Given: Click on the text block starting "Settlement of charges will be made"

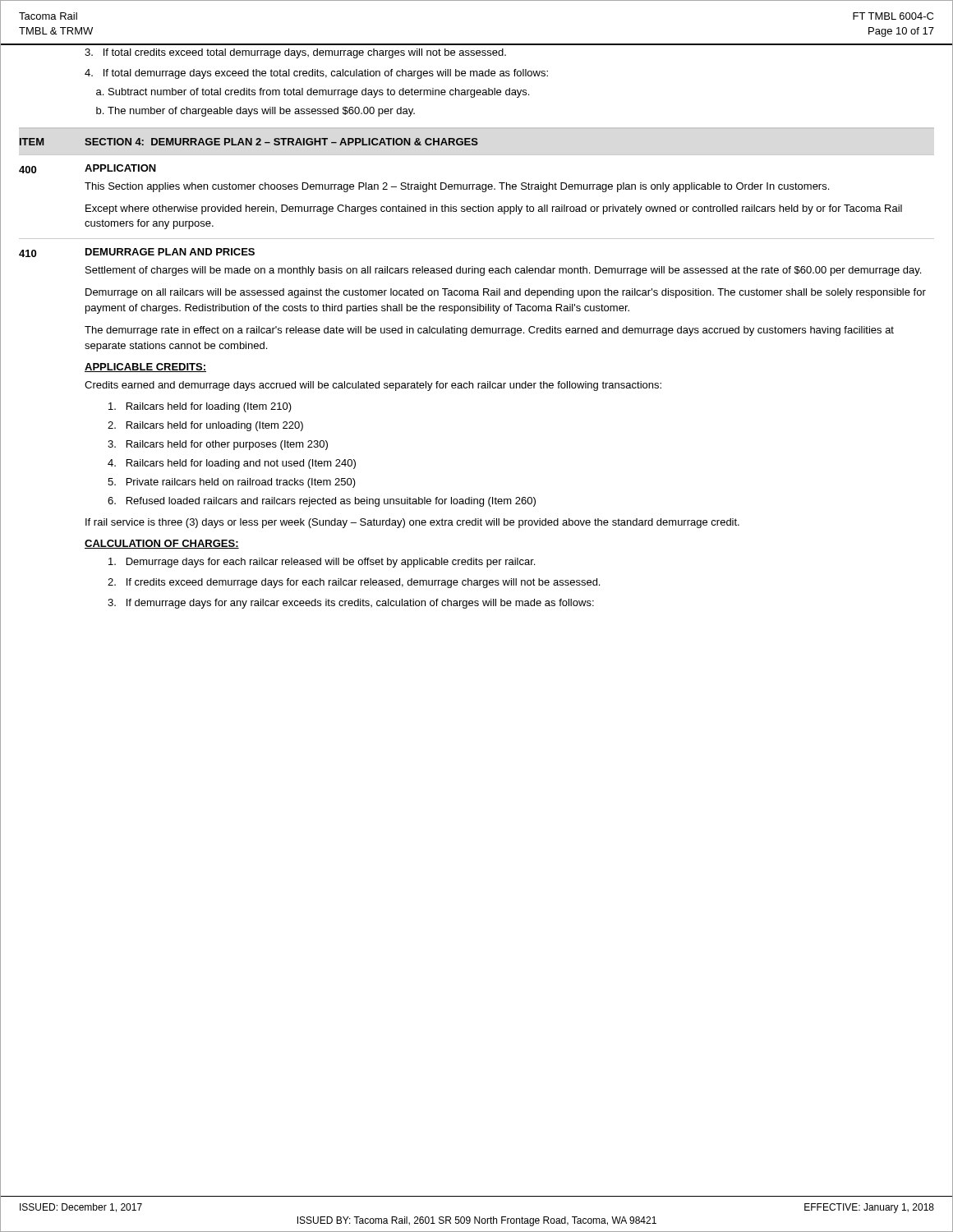Looking at the screenshot, I should coord(503,270).
